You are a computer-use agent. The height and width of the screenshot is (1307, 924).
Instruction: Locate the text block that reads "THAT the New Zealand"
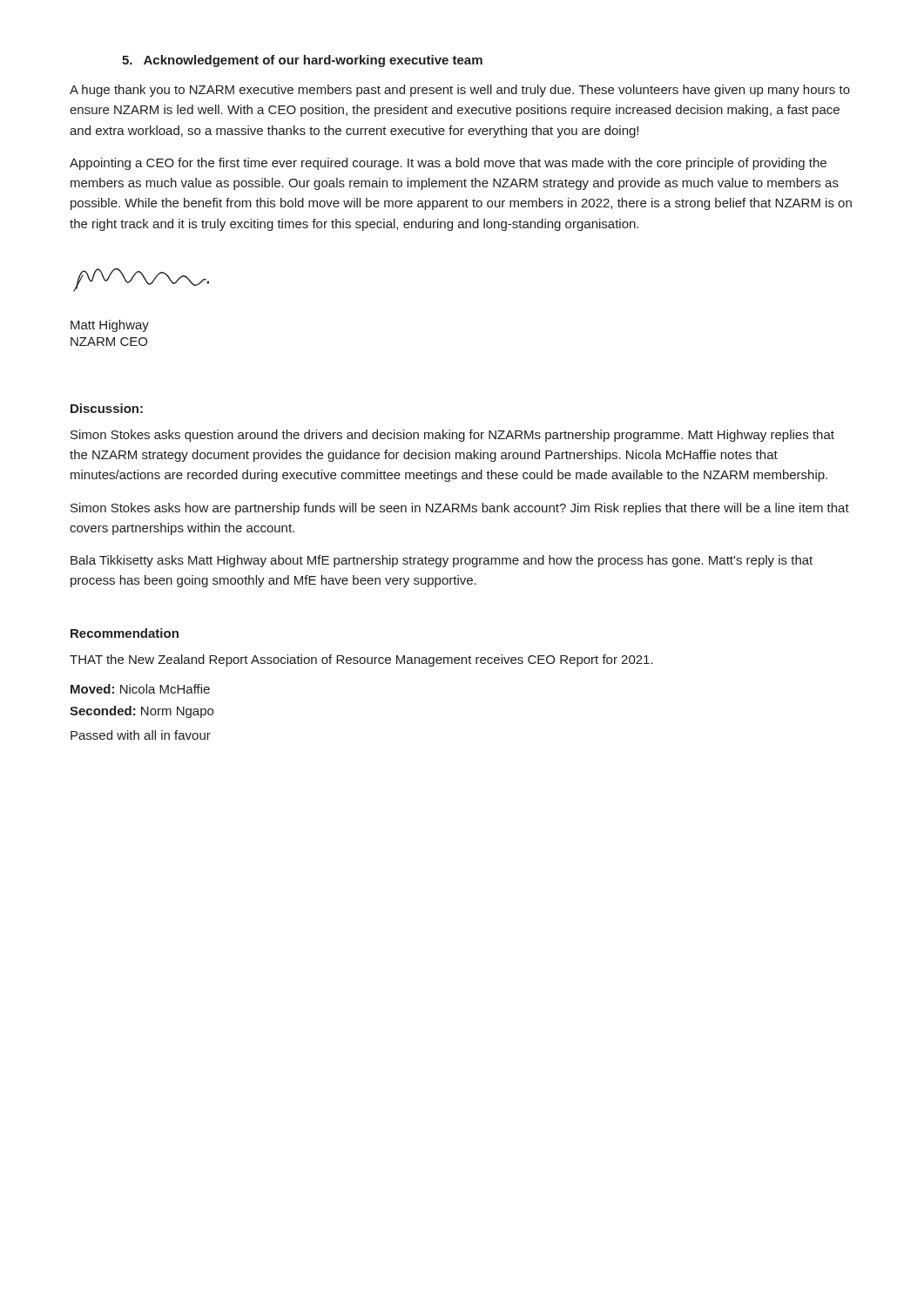point(362,659)
